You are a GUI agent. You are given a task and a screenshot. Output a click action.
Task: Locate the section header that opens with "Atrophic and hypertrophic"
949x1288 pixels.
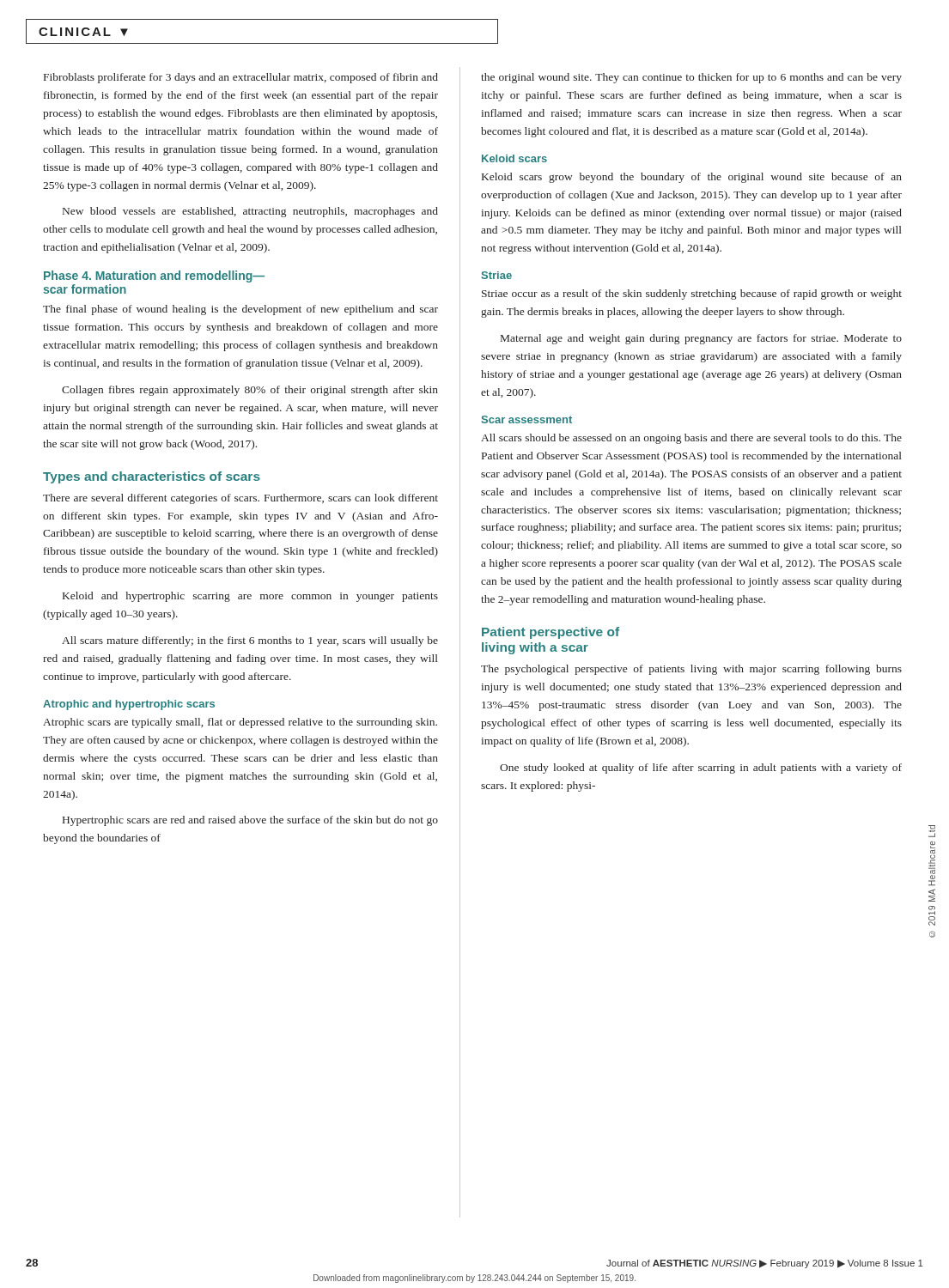coord(129,704)
